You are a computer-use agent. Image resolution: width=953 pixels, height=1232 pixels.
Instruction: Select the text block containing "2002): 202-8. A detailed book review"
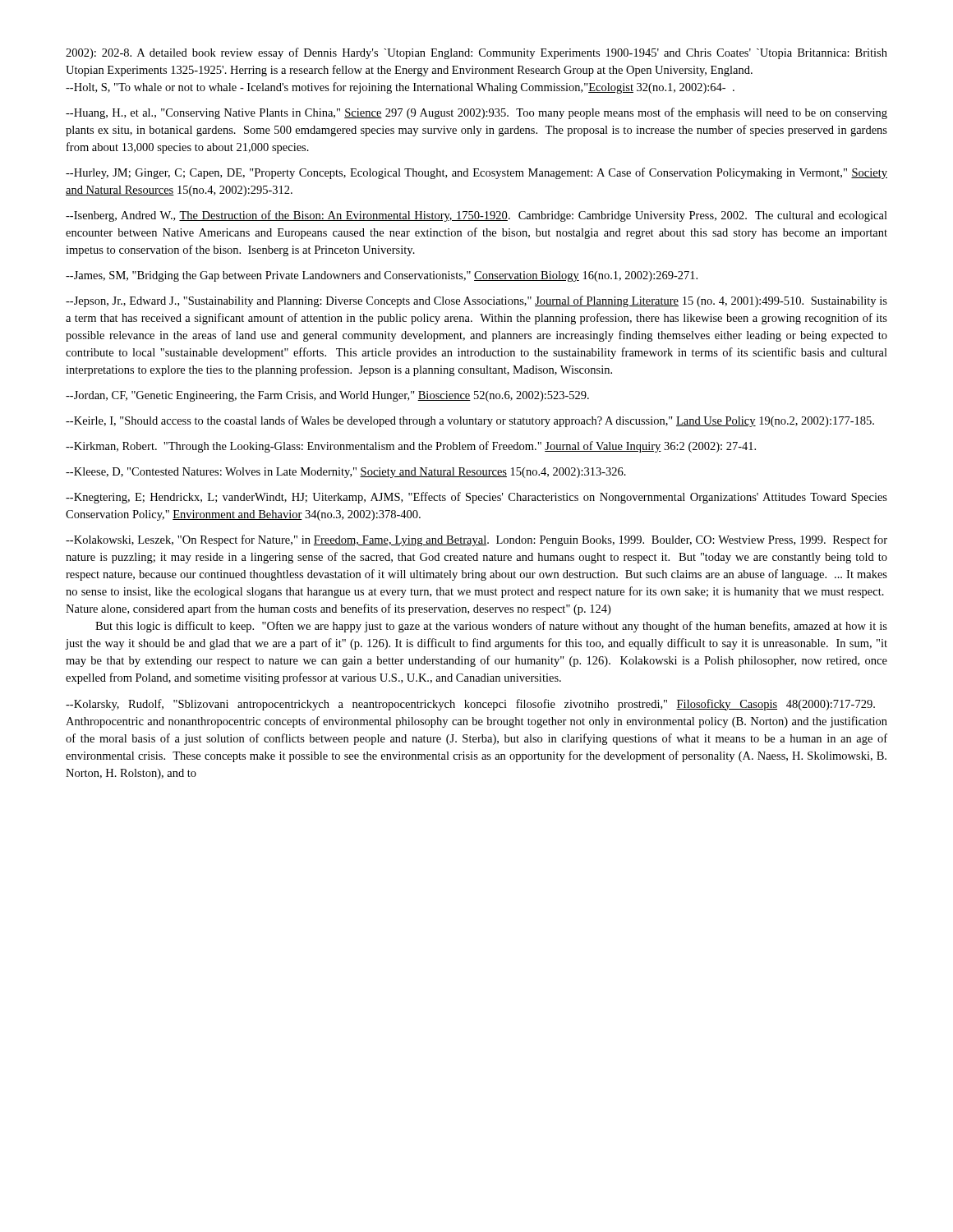tap(476, 70)
